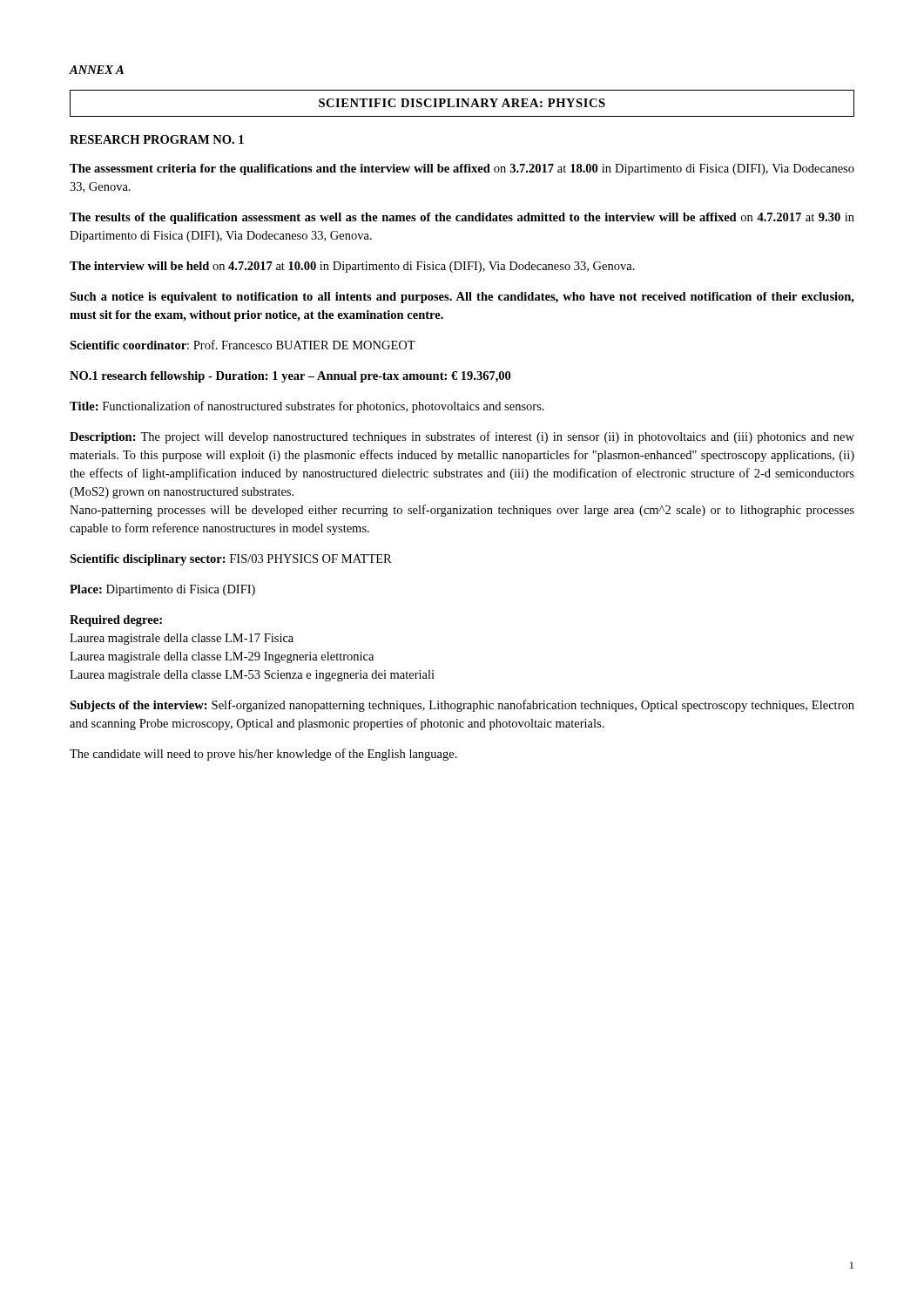
Task: Point to the block starting "Scientific coordinator: Prof. Francesco BUATIER DE MONGEOT"
Action: (242, 345)
